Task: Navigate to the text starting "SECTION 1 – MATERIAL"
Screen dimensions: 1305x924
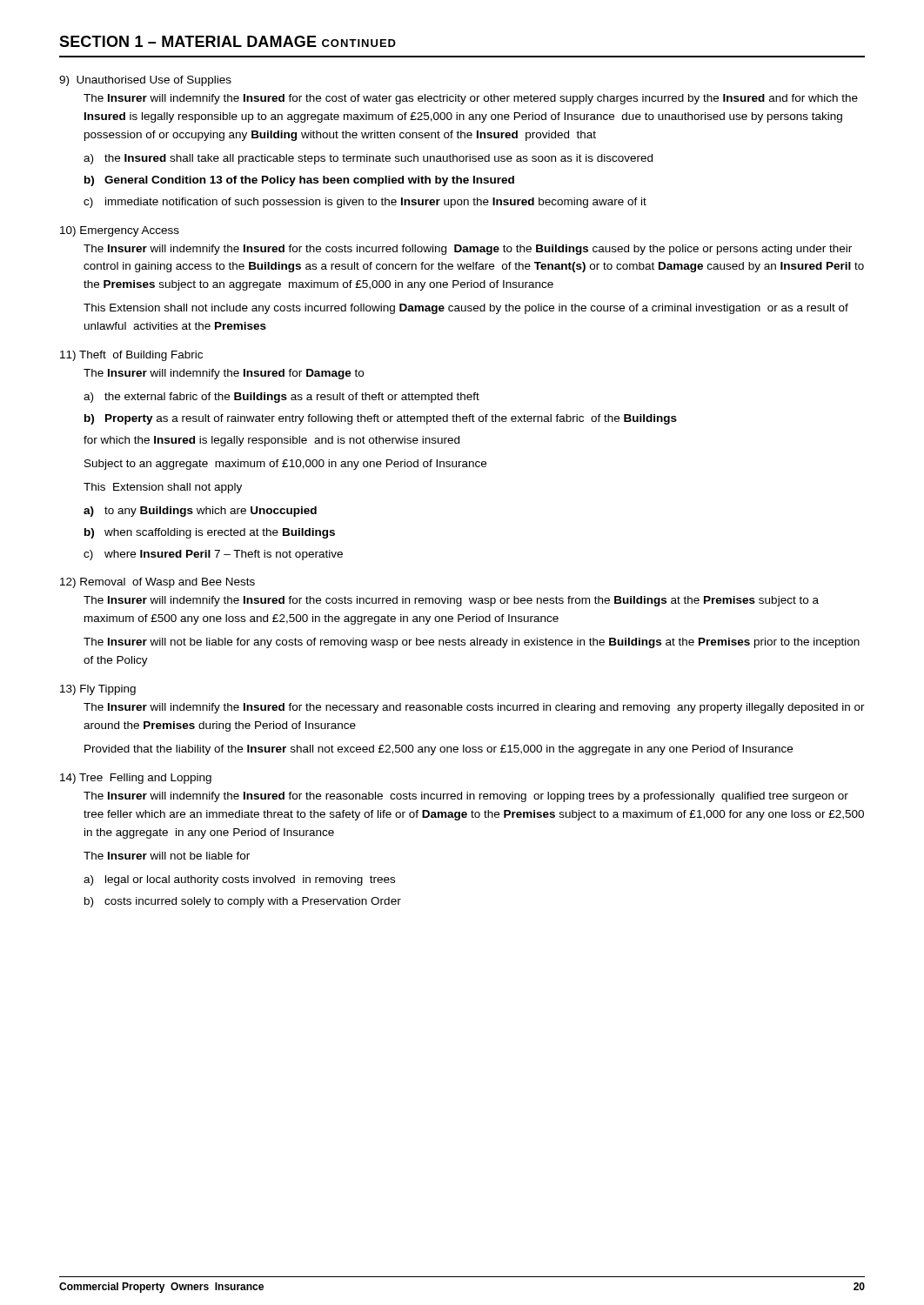Action: (228, 42)
